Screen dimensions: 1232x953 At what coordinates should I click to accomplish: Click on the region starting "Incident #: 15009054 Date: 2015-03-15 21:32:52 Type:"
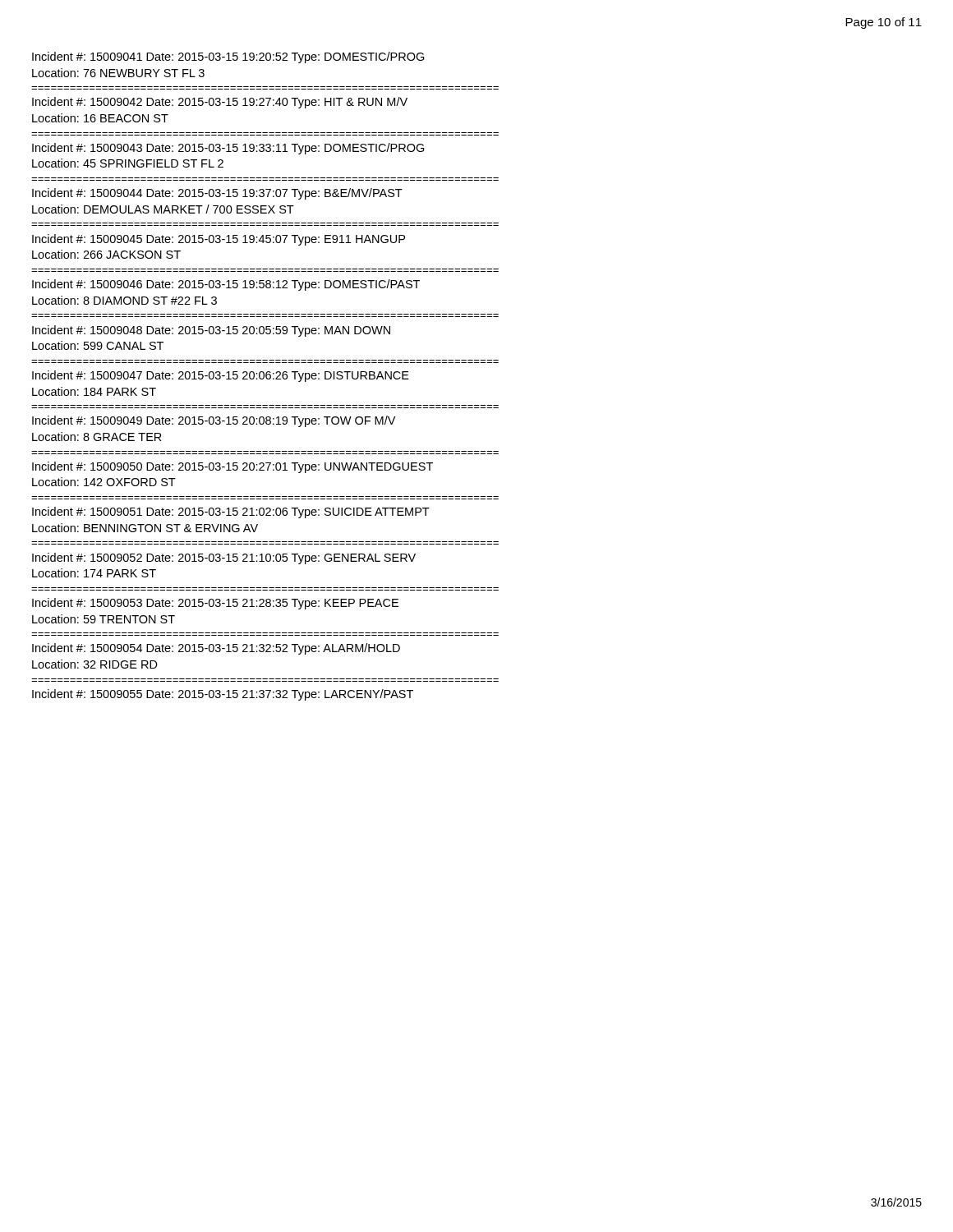point(216,649)
